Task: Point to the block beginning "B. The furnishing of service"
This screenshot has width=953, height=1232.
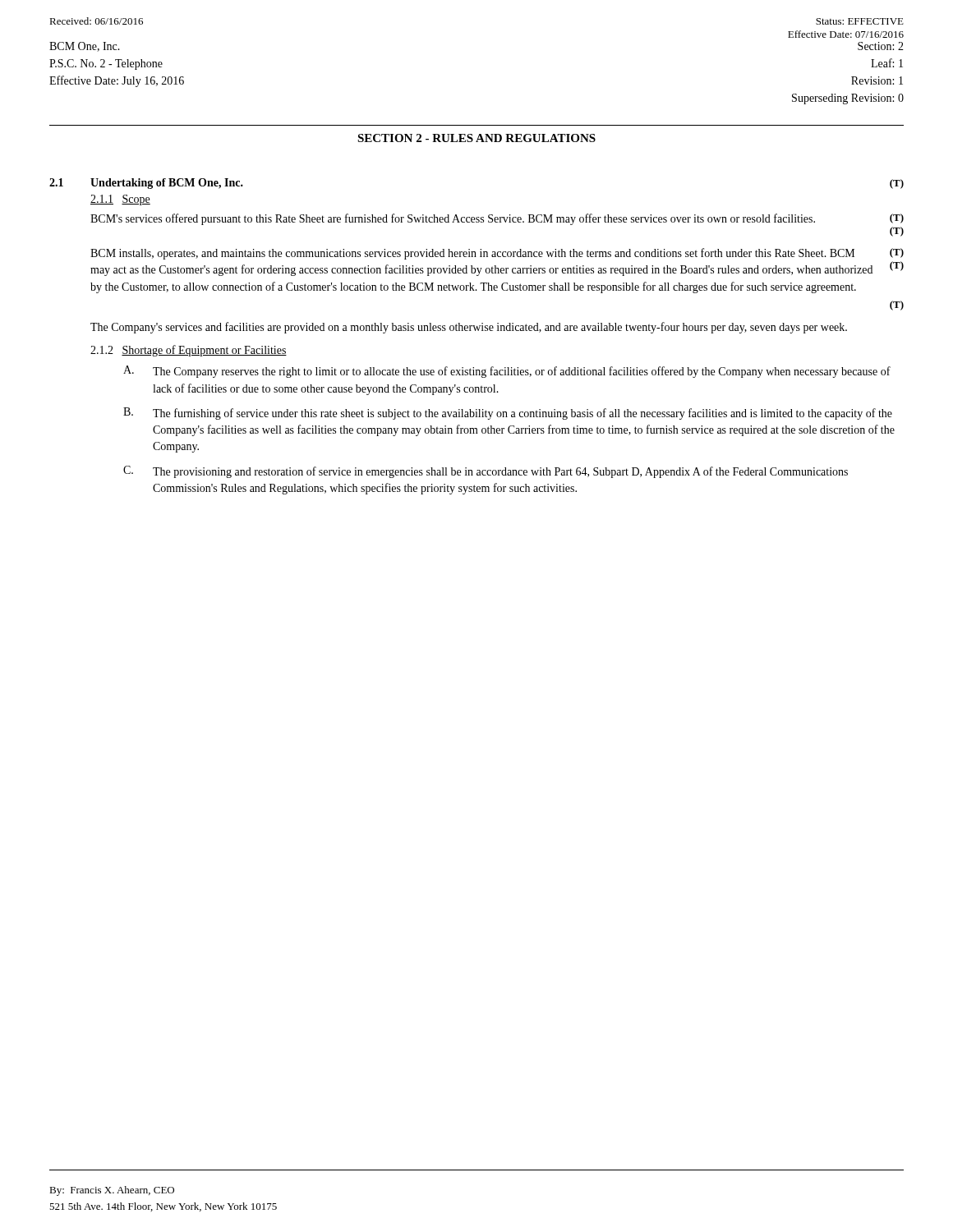Action: tap(513, 431)
